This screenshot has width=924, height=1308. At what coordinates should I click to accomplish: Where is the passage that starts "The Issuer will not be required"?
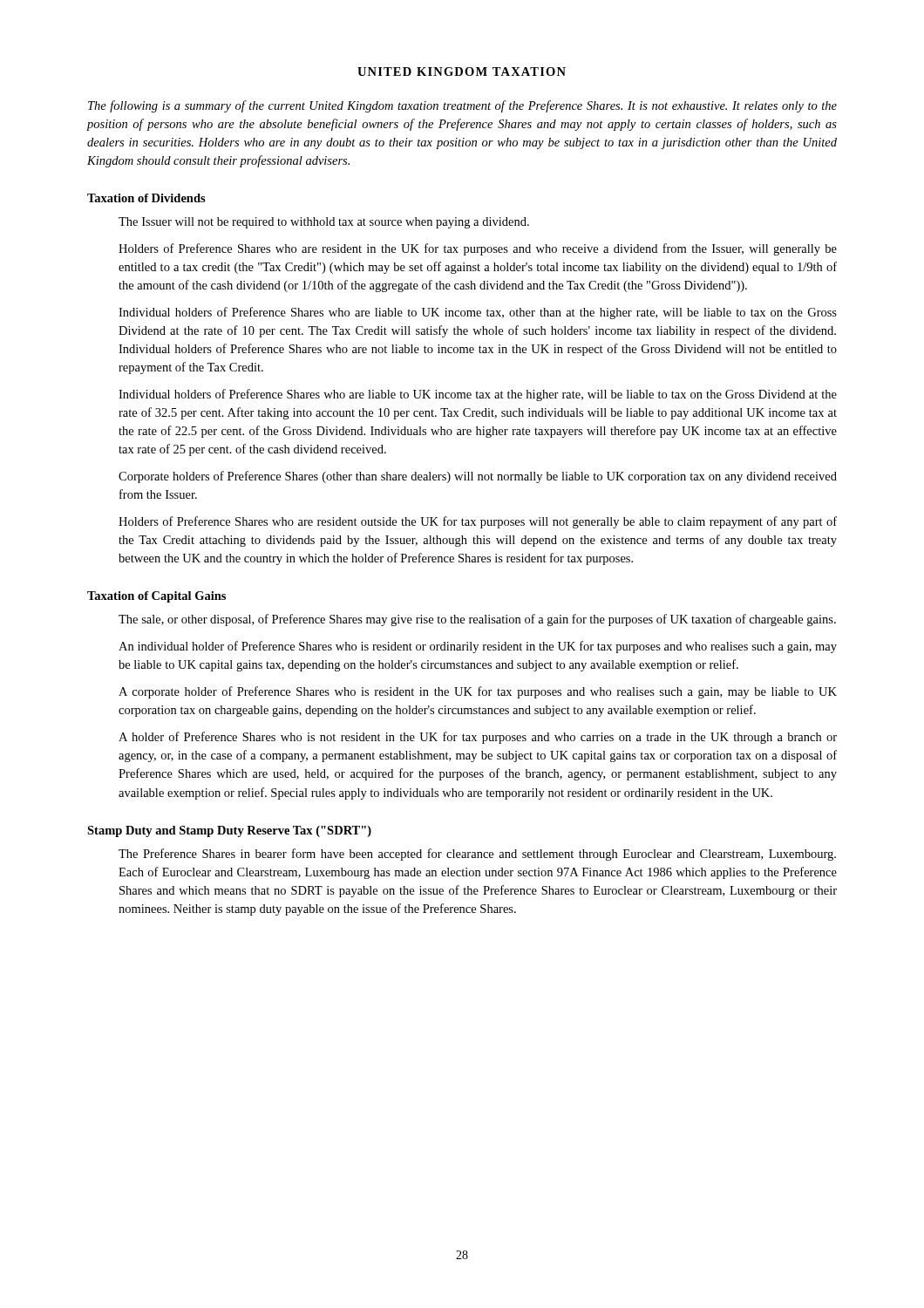coord(324,222)
